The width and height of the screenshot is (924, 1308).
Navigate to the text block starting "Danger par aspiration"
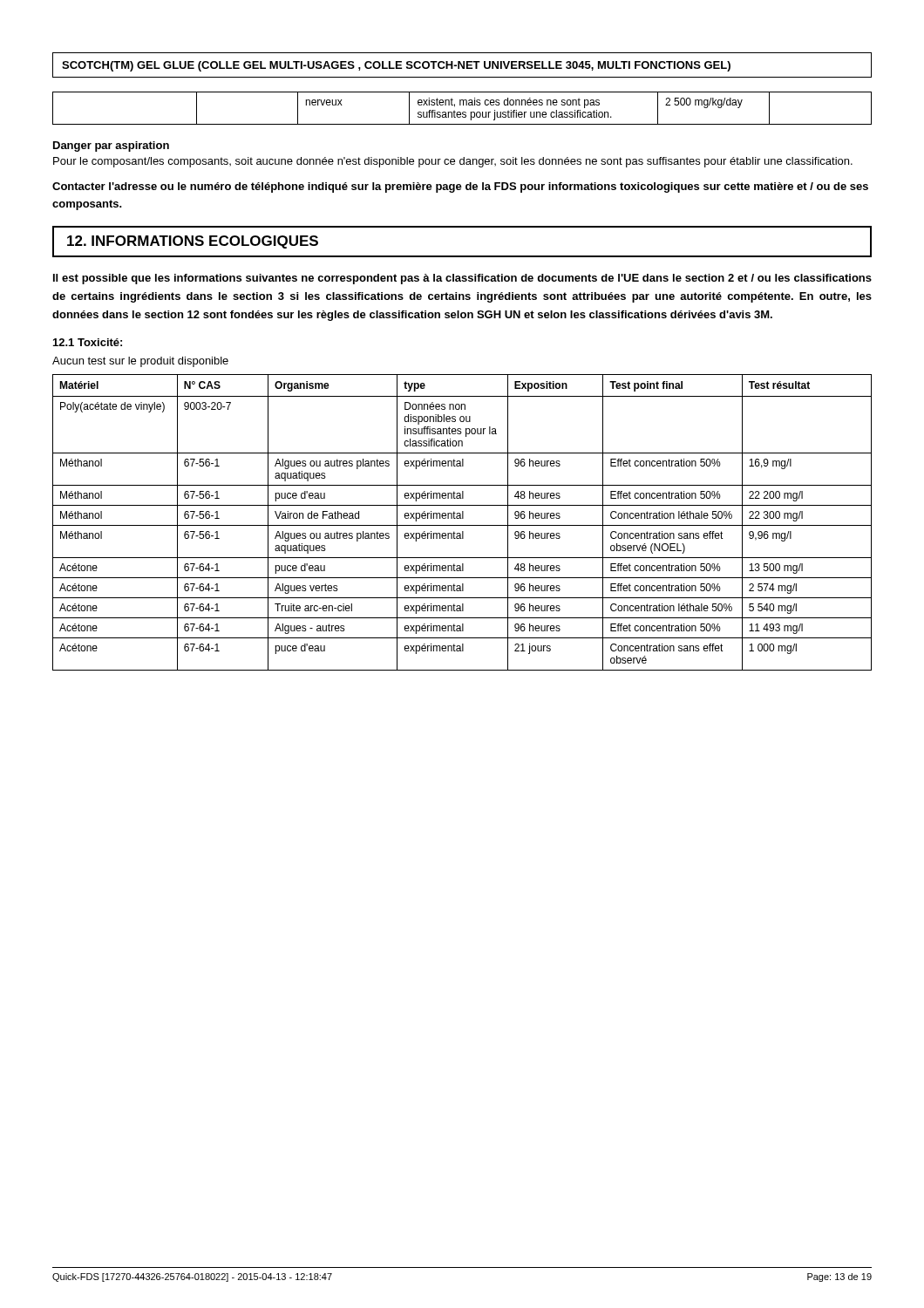[111, 145]
